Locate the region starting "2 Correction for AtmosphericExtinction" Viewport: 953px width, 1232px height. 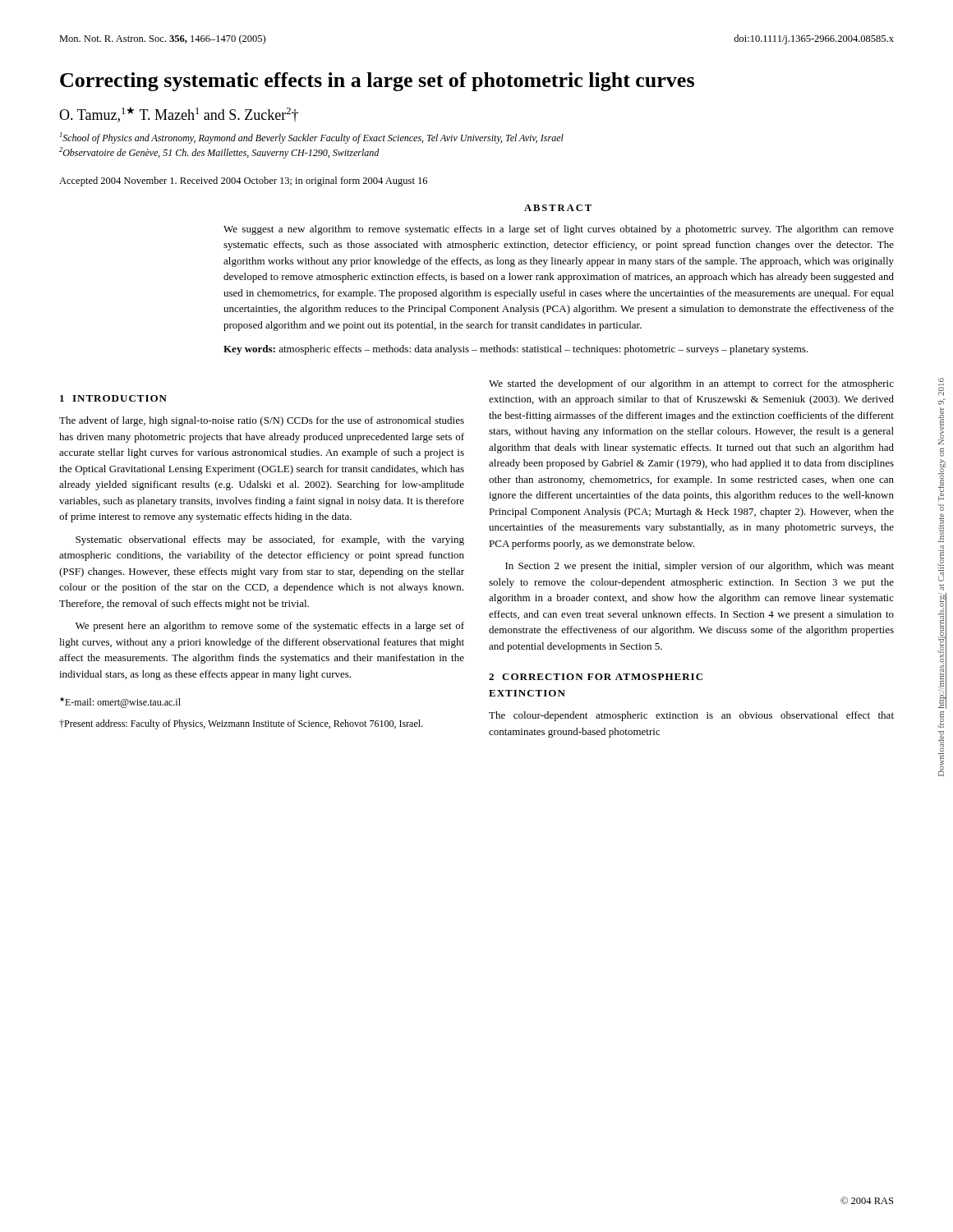[x=596, y=684]
